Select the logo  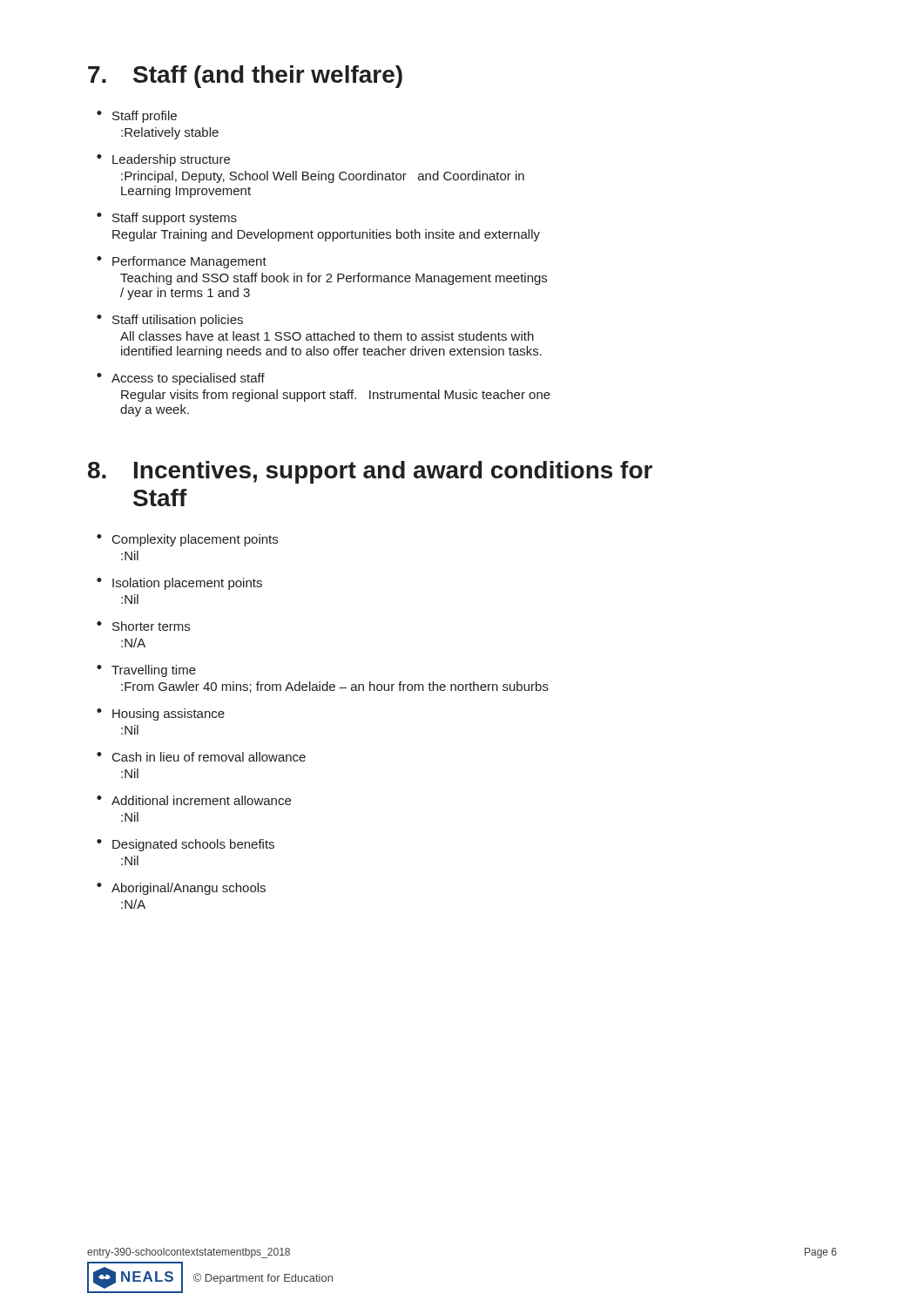point(210,1277)
